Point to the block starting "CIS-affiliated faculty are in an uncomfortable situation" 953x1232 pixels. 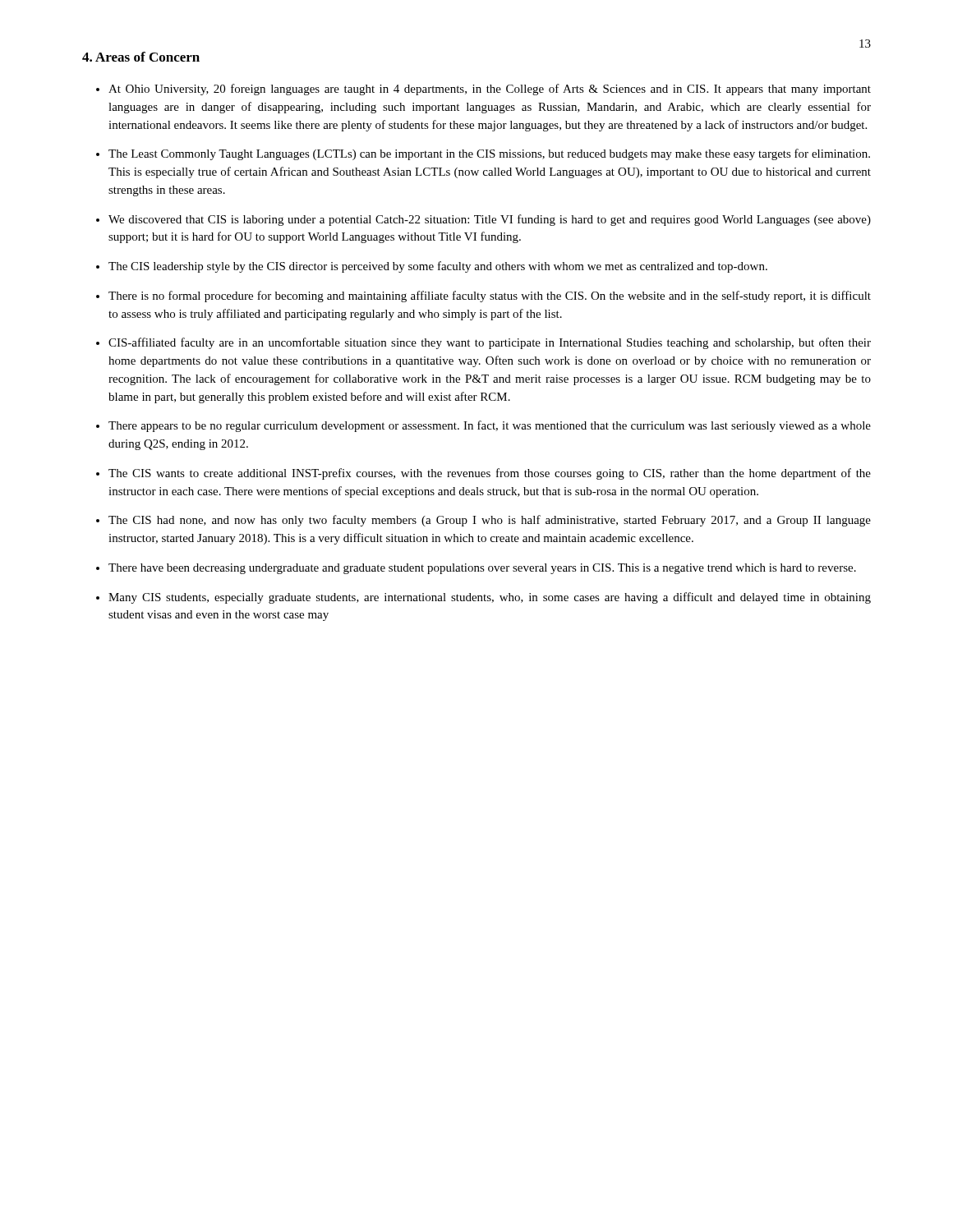click(x=490, y=369)
